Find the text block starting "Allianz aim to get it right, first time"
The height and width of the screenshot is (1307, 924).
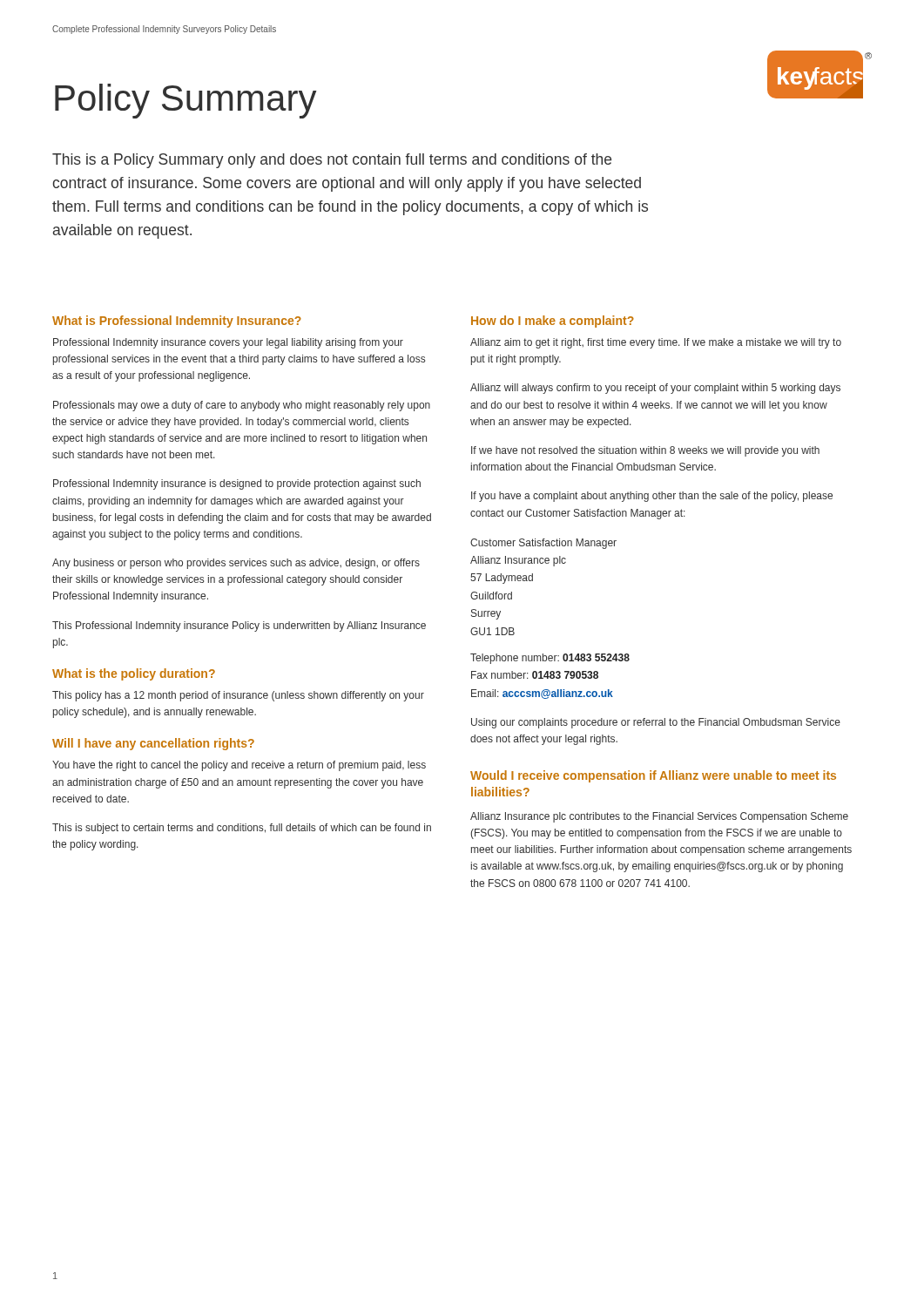pos(656,351)
